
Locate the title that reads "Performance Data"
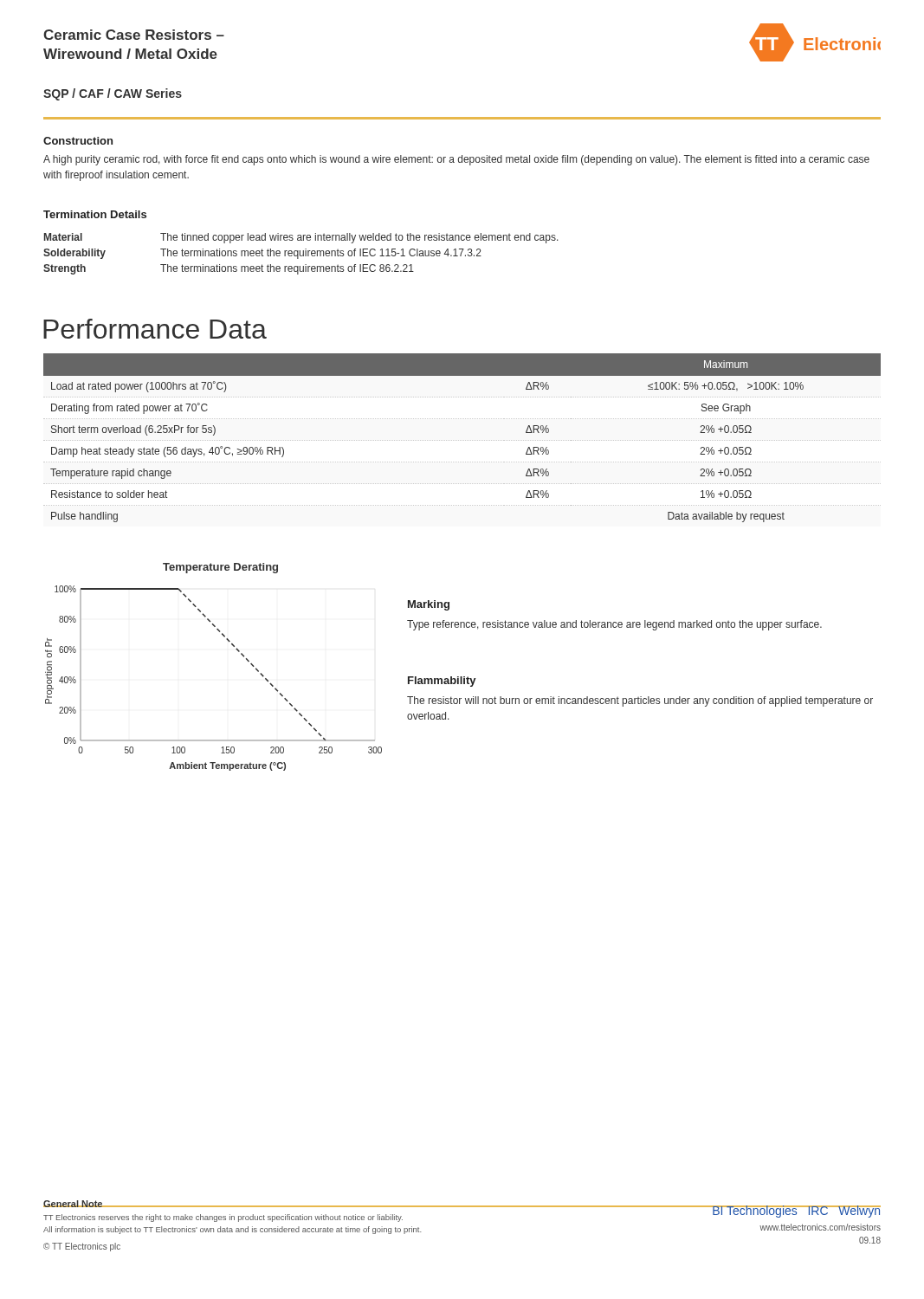click(154, 329)
